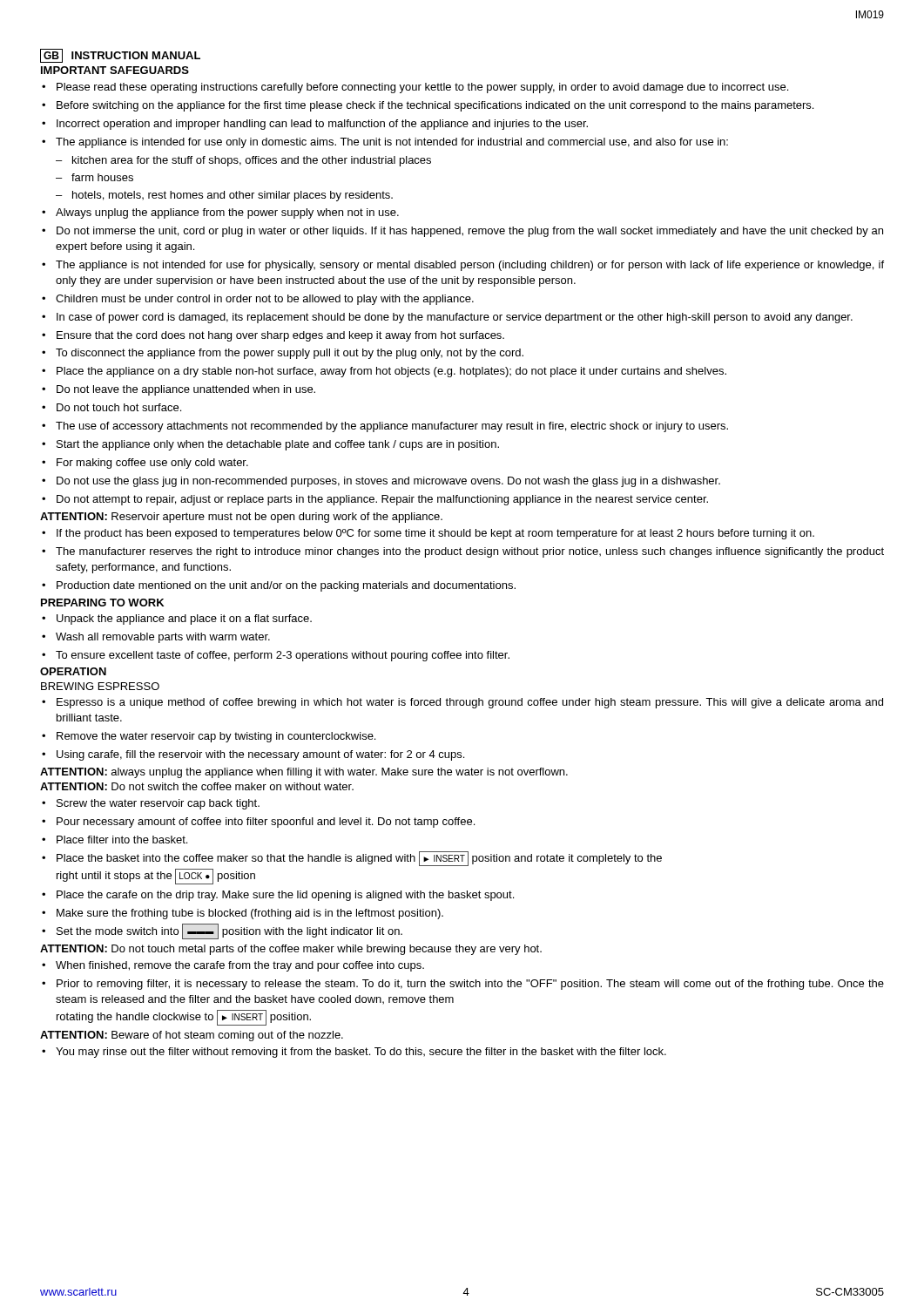Locate the block of text that opens with "Children must be under control in order"
Screen dimensions: 1307x924
[265, 298]
